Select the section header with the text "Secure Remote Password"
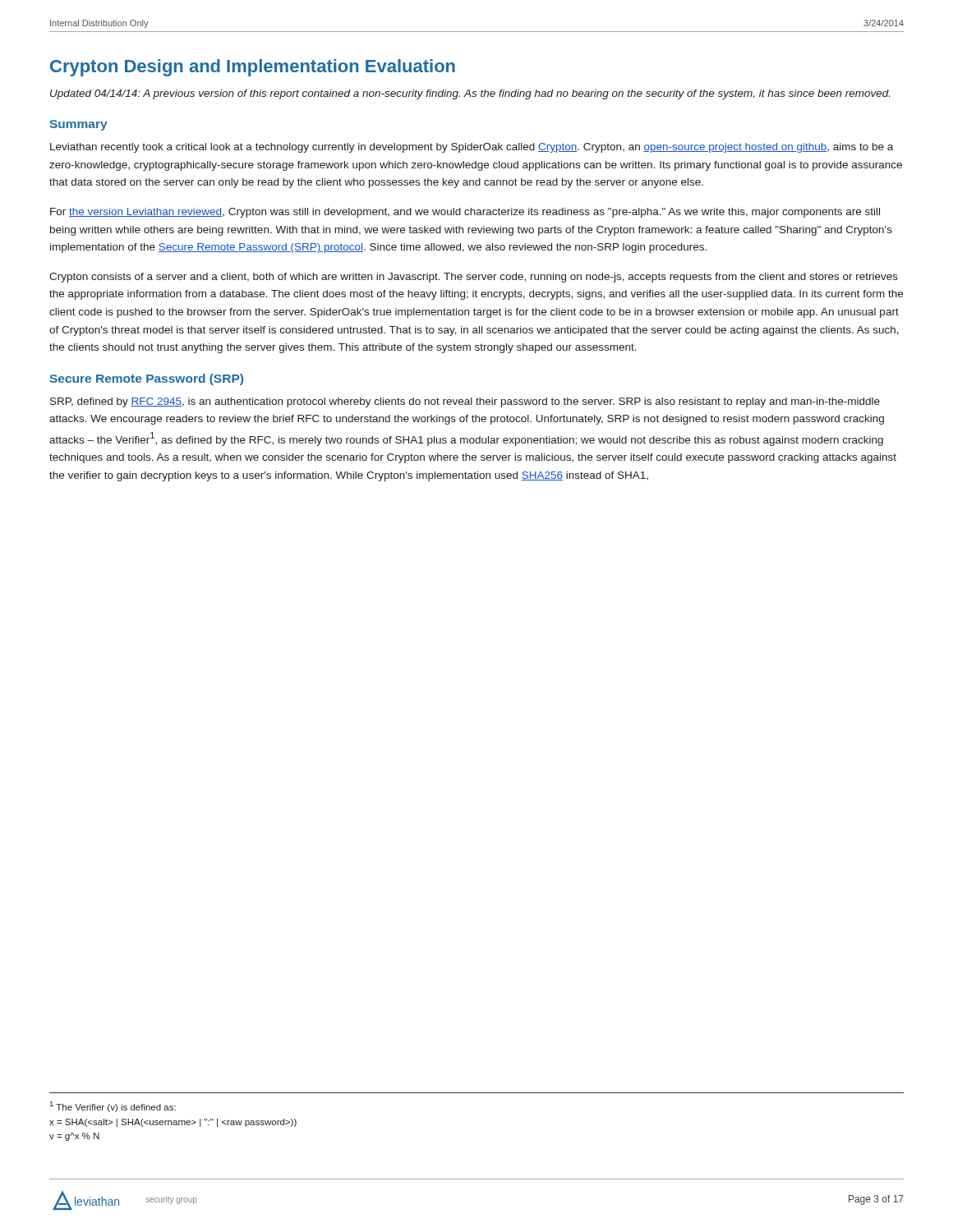Viewport: 953px width, 1232px height. (x=147, y=378)
